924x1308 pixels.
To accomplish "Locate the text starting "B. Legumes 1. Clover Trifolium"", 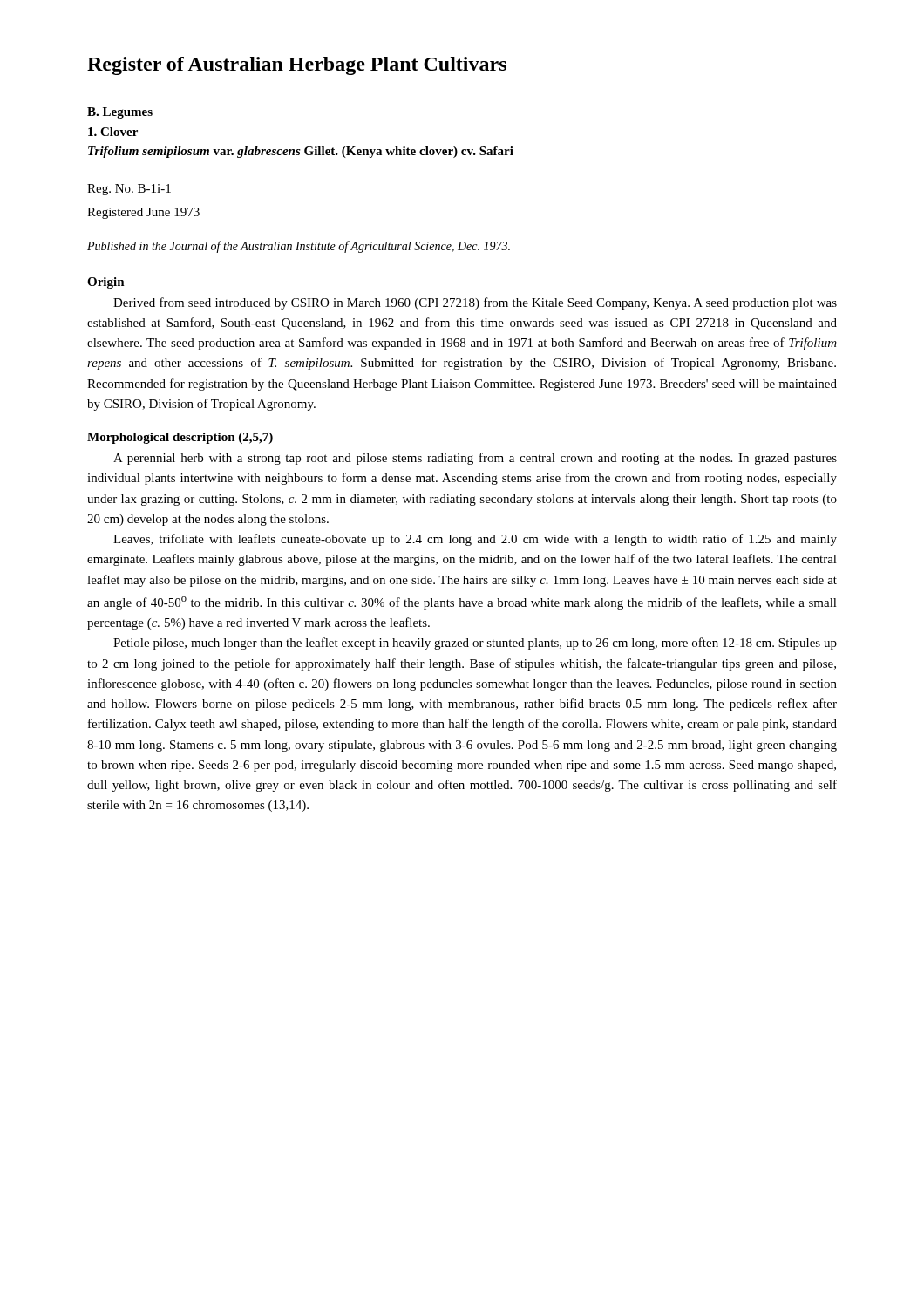I will [120, 113].
